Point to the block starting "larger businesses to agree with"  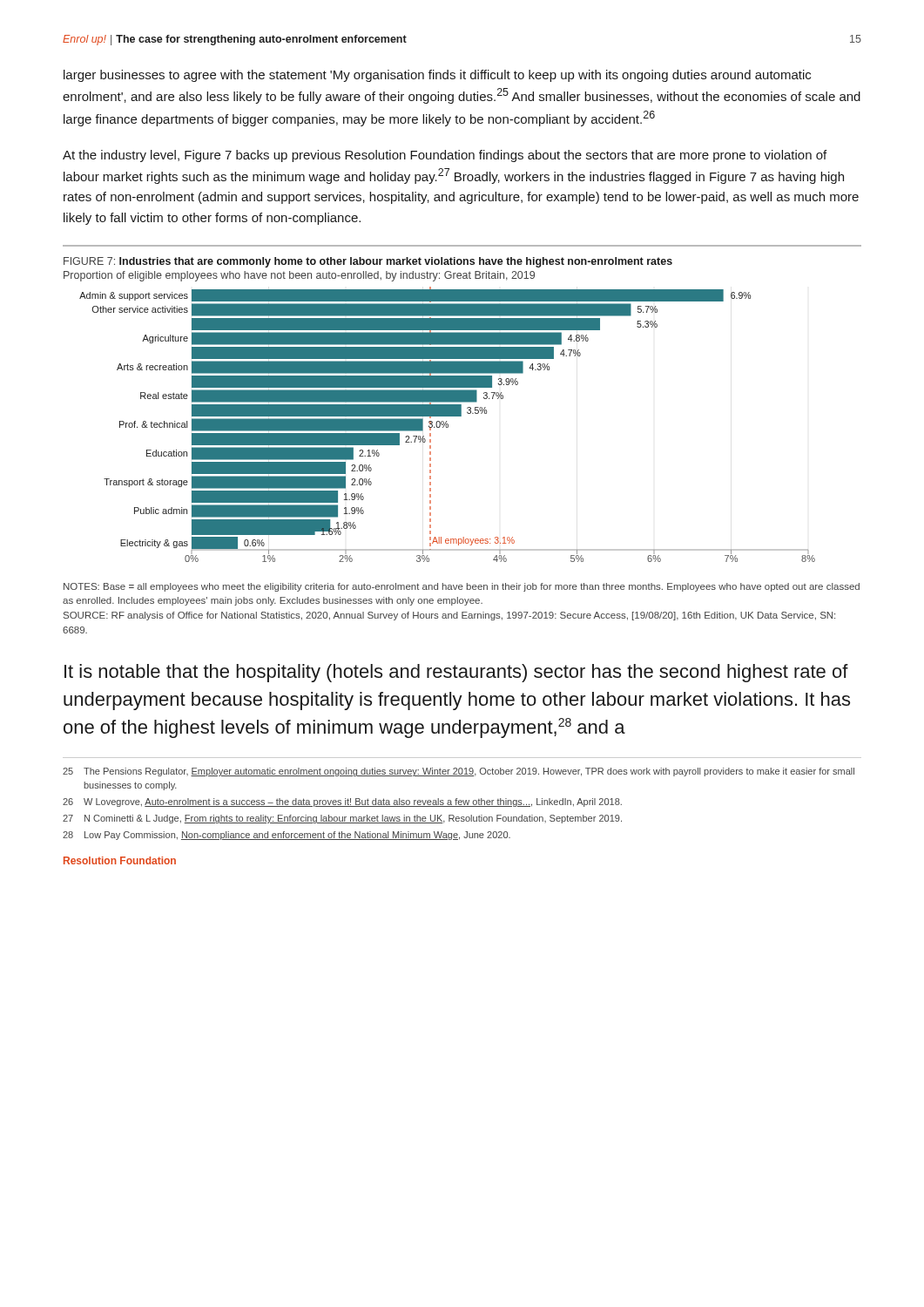[x=462, y=96]
